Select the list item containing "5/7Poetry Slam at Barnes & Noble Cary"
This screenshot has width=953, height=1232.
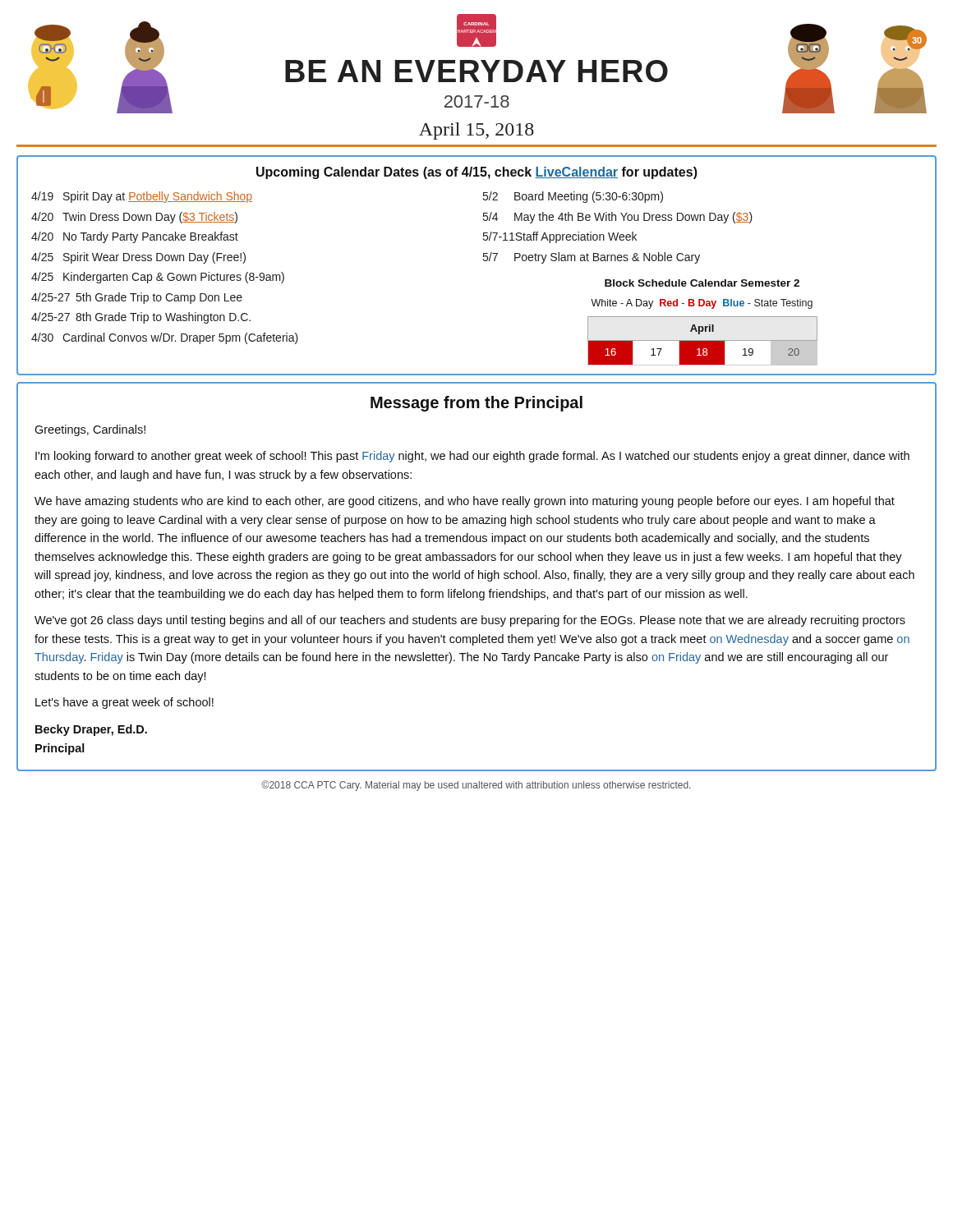591,257
